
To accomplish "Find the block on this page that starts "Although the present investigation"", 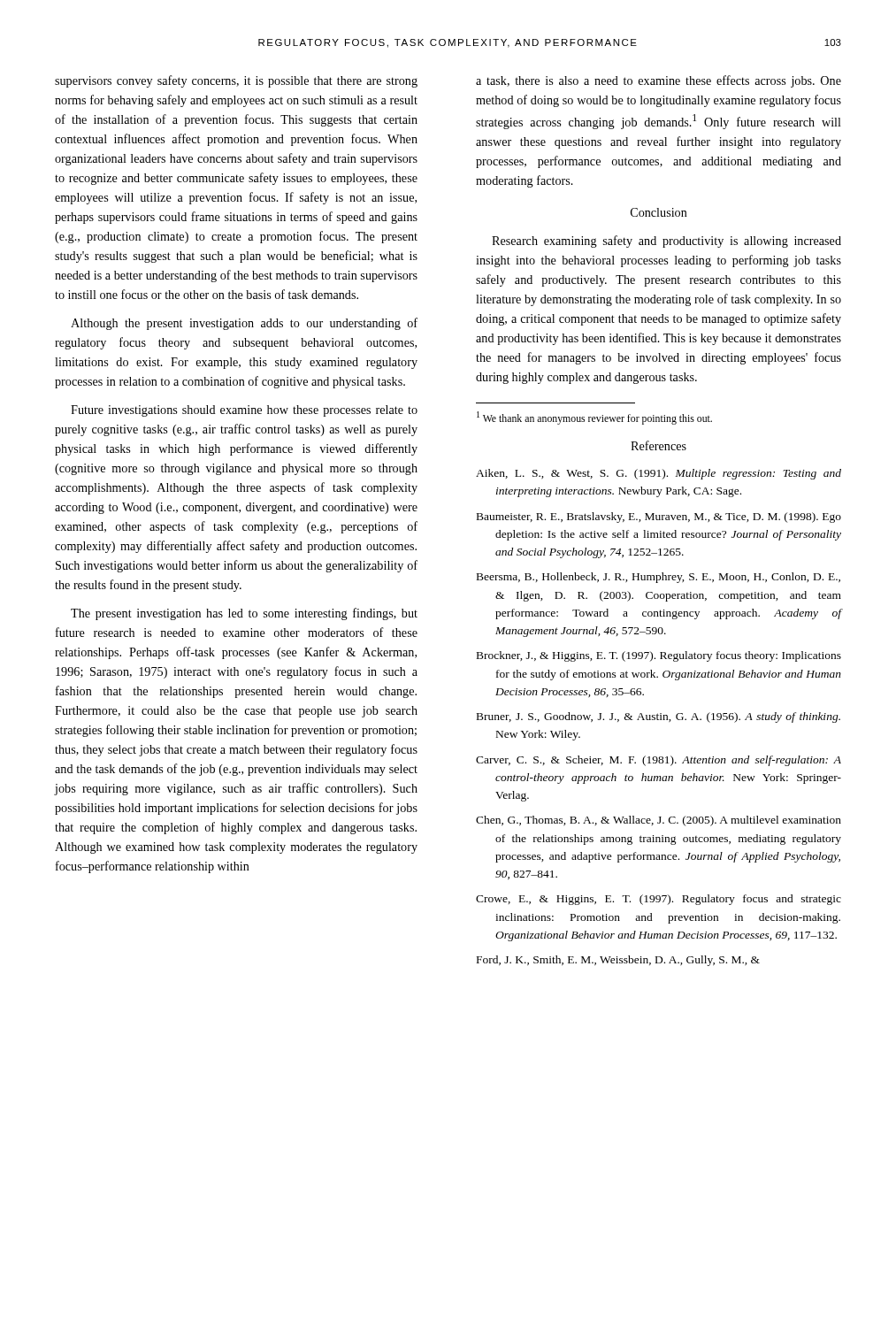I will pyautogui.click(x=236, y=352).
